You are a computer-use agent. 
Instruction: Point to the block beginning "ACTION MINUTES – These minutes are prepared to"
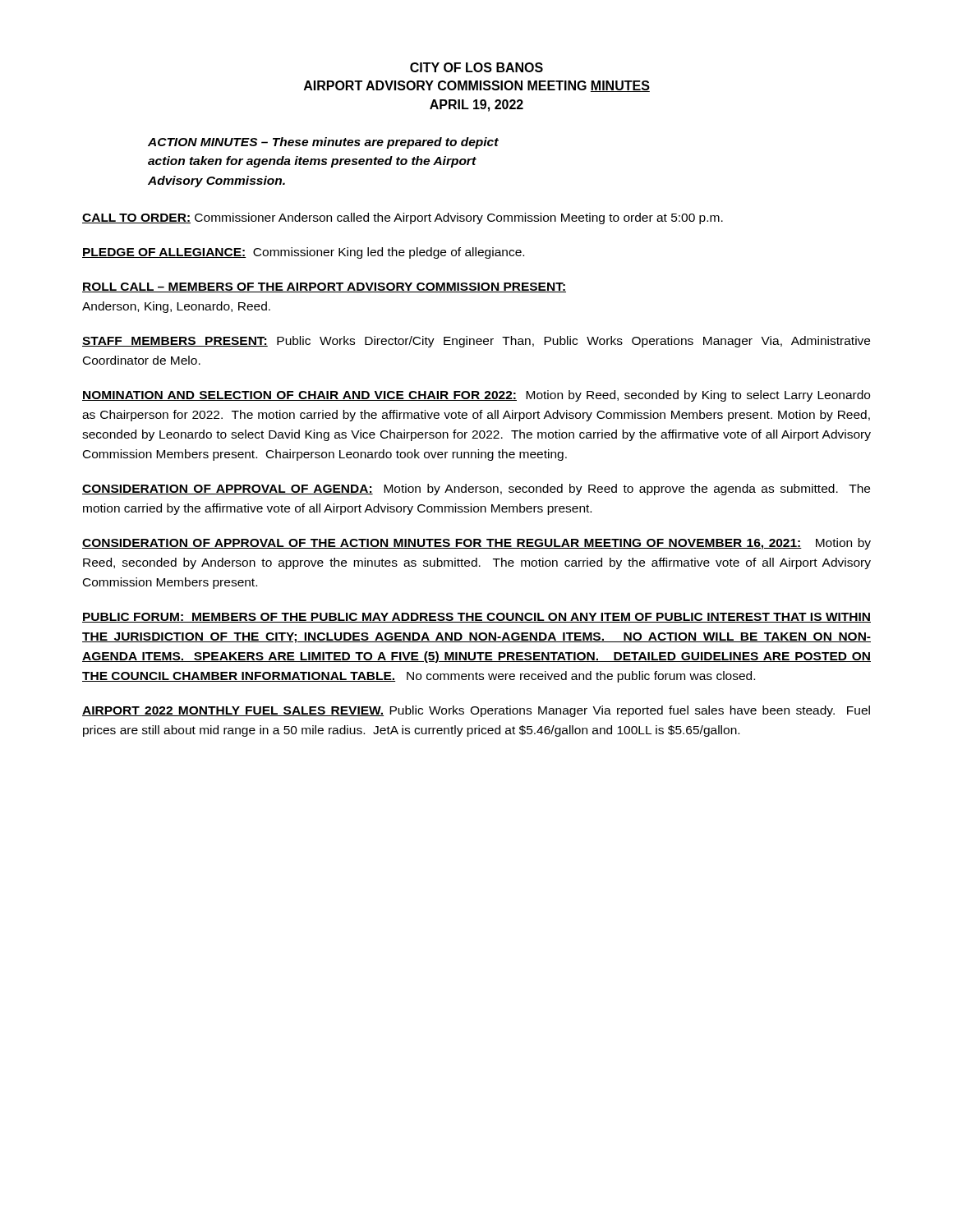(x=323, y=143)
